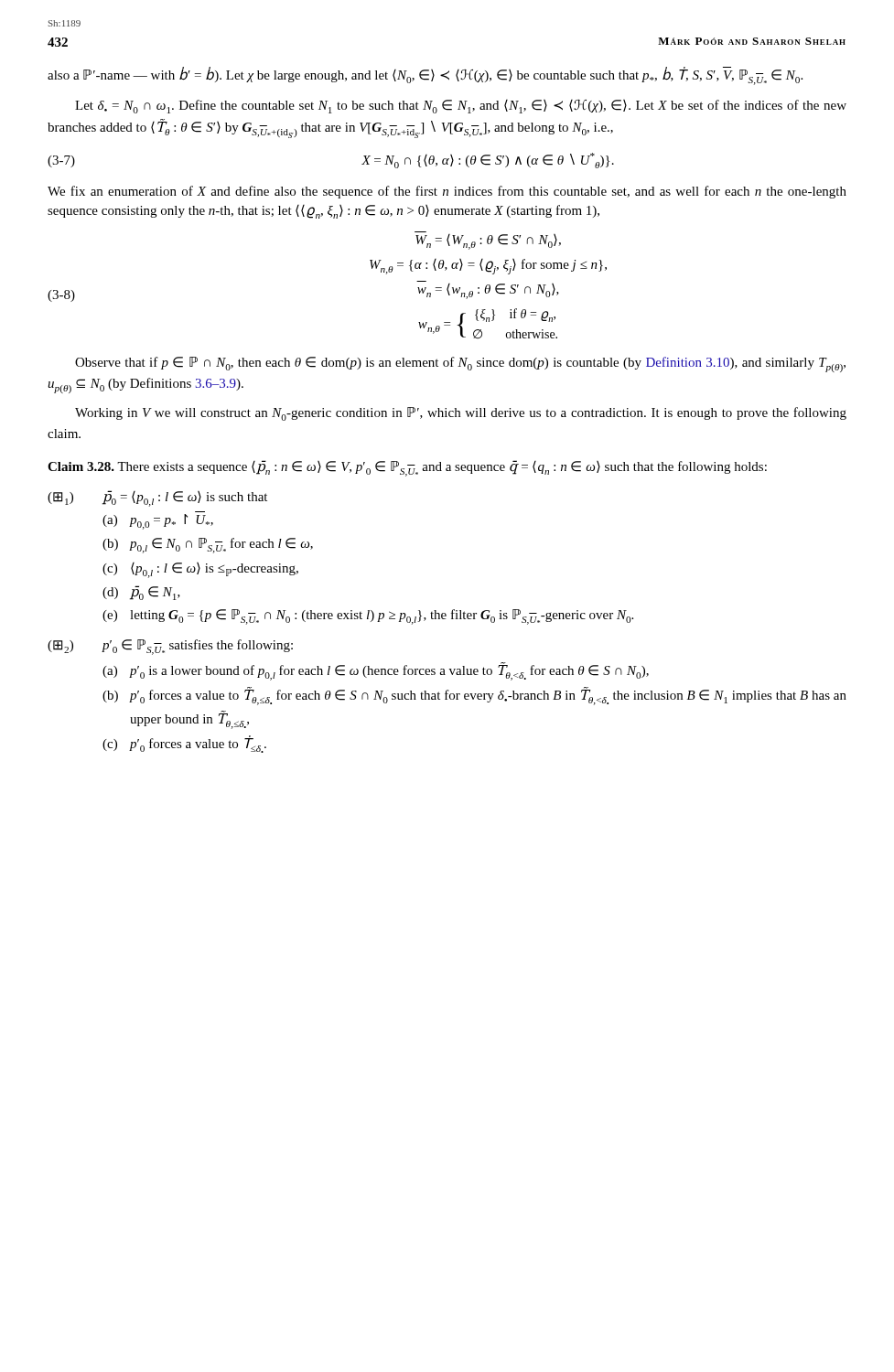
Task: Where does it say "(c) ⟨p0,l : l ∈ ω⟩ is ≤ℙ-decreasing,"?
Action: coord(200,570)
